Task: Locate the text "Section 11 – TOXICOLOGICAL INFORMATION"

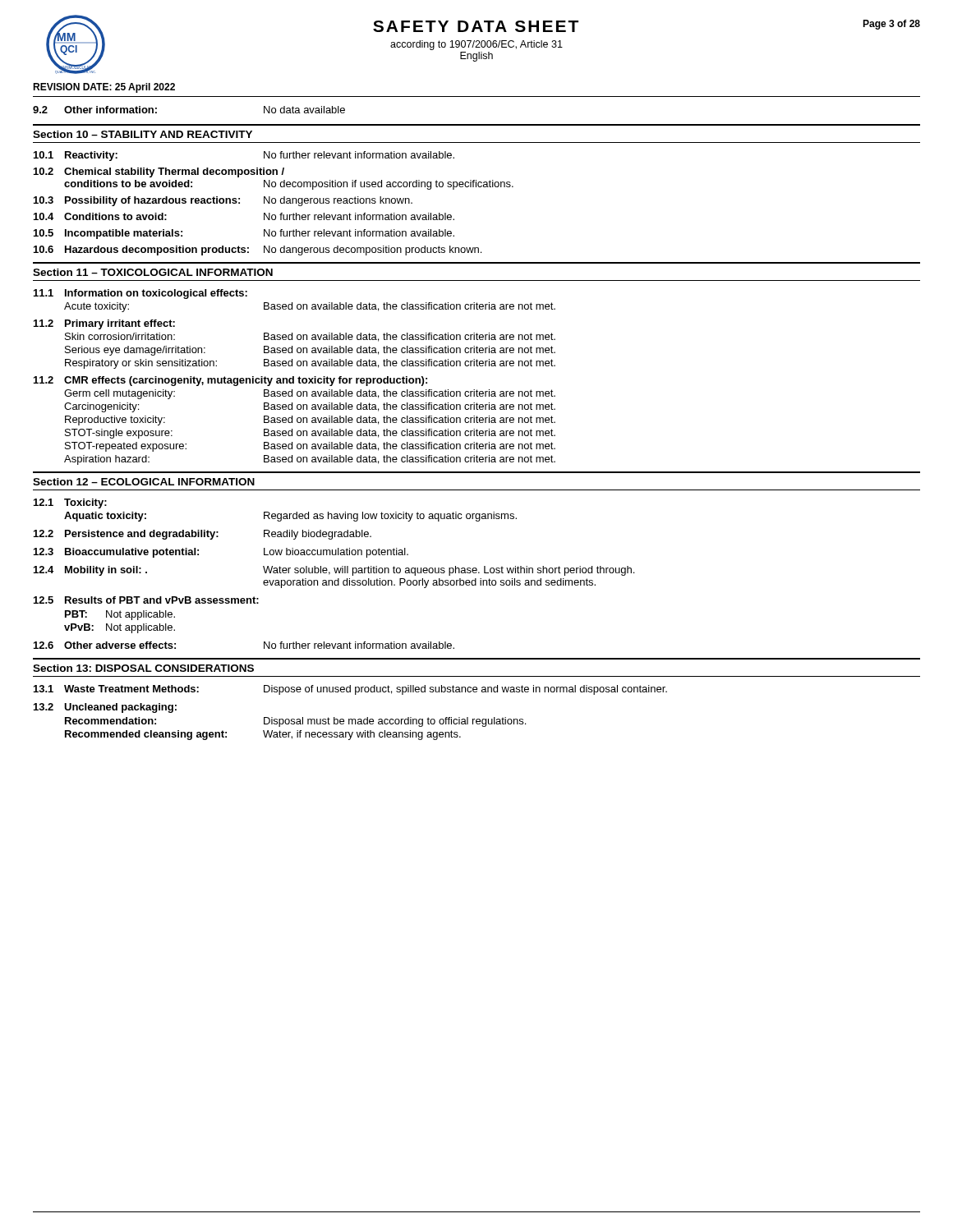Action: pos(153,272)
